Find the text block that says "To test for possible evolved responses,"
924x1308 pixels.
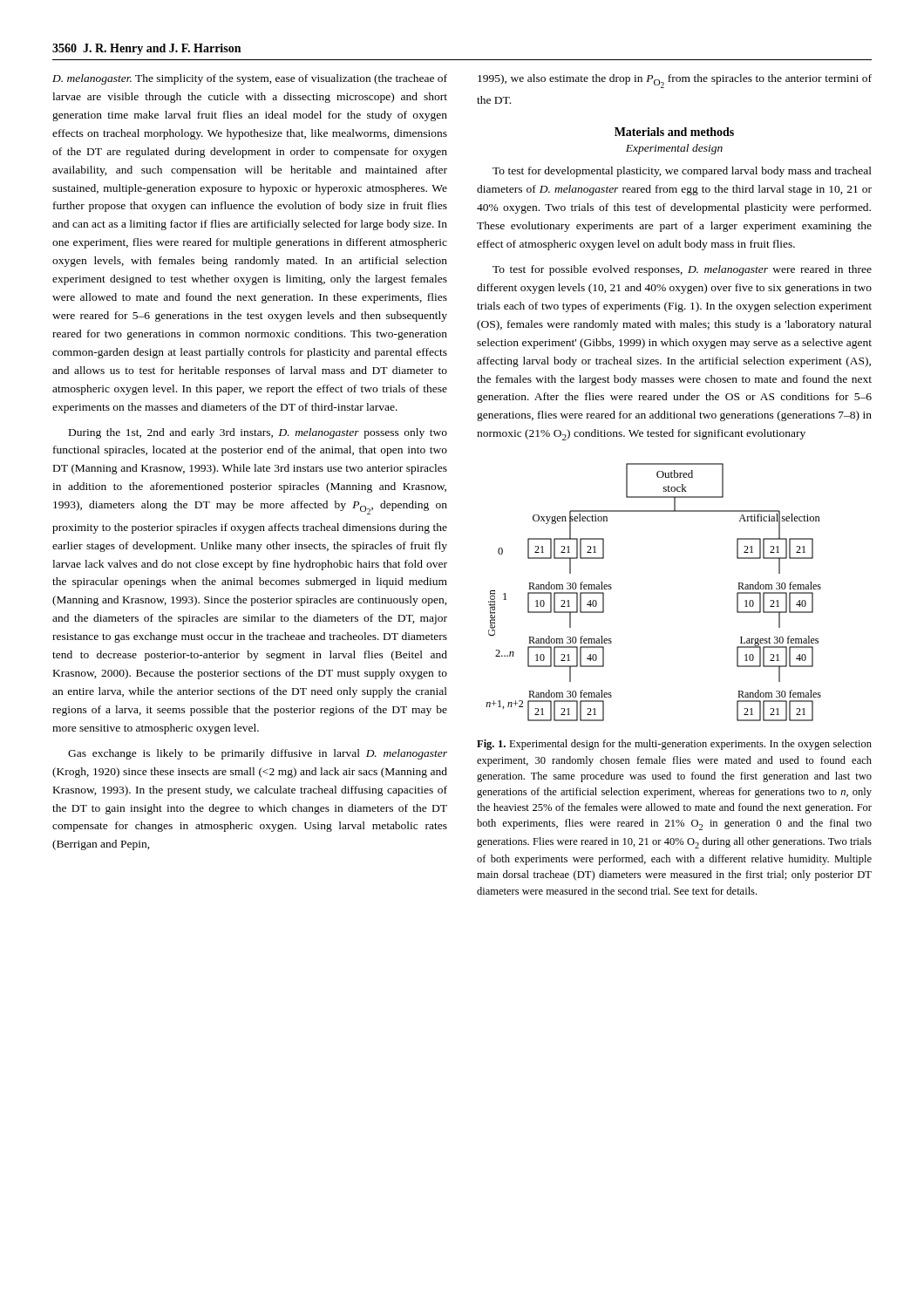[x=674, y=353]
